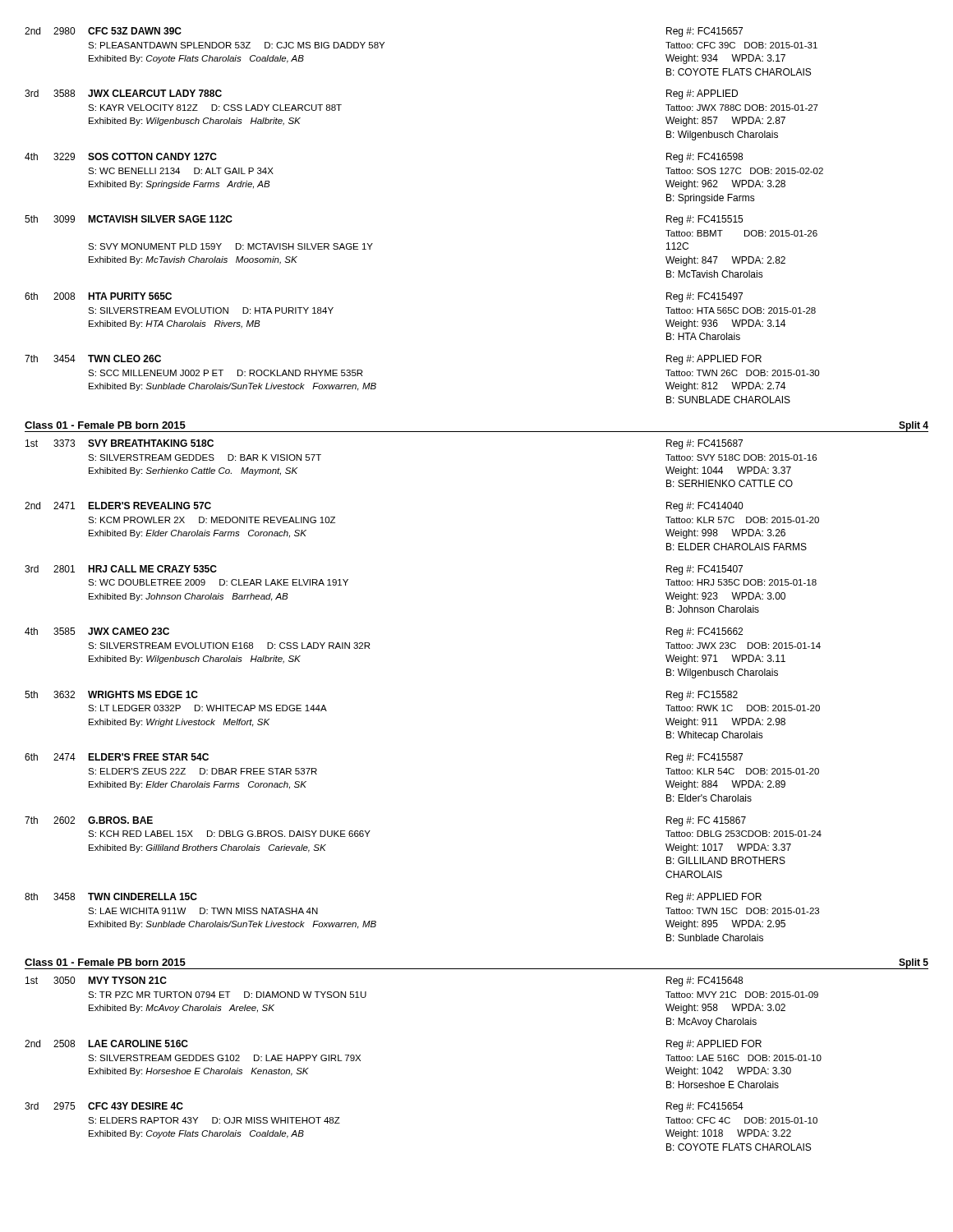The width and height of the screenshot is (953, 1232).
Task: Point to the text block starting "1st 3373 SVY BREATHTAKING 518C S:"
Action: click(x=61, y=443)
